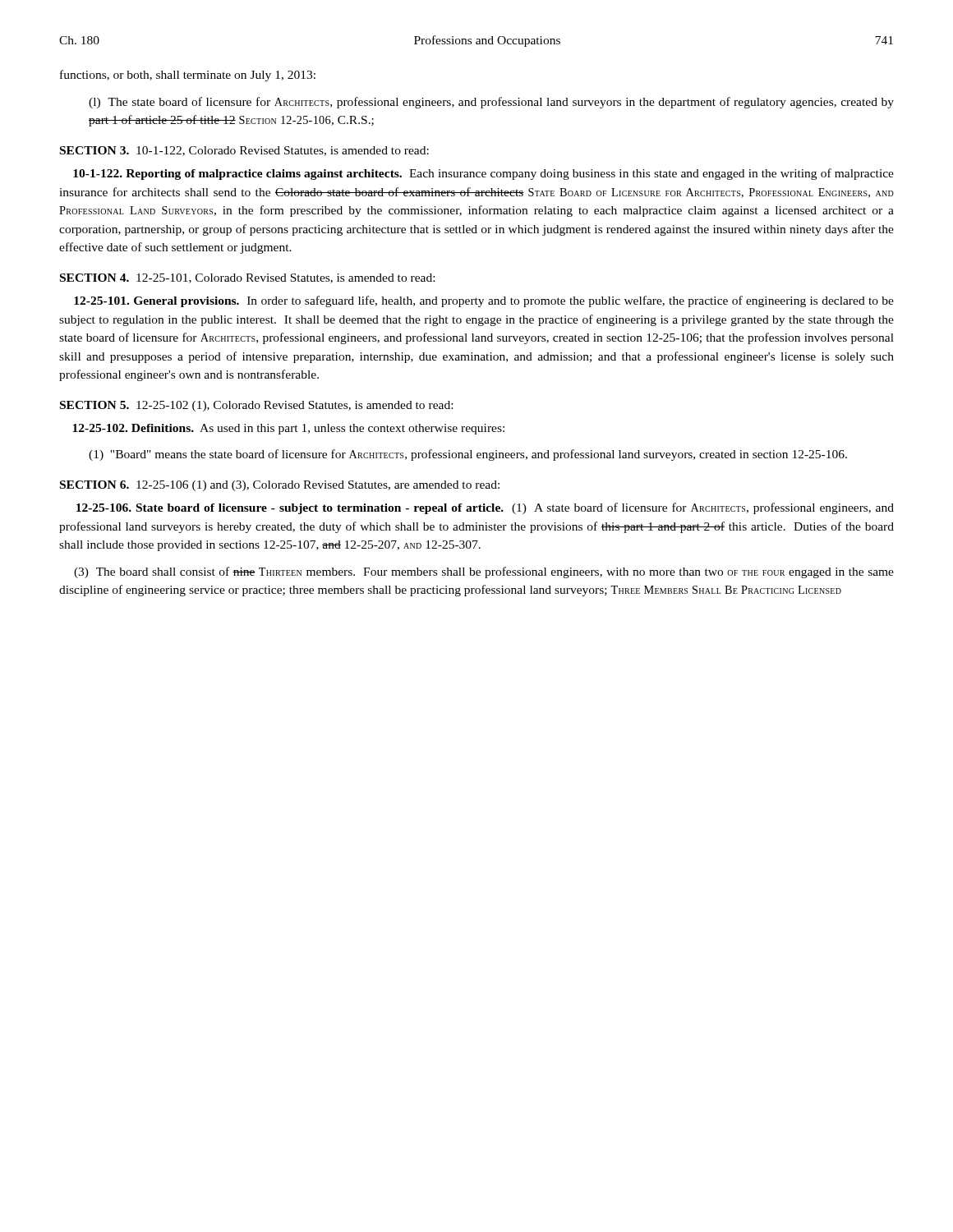Select the block starting "12-25-101. General provisions. In order"
Viewport: 953px width, 1232px height.
[x=476, y=337]
